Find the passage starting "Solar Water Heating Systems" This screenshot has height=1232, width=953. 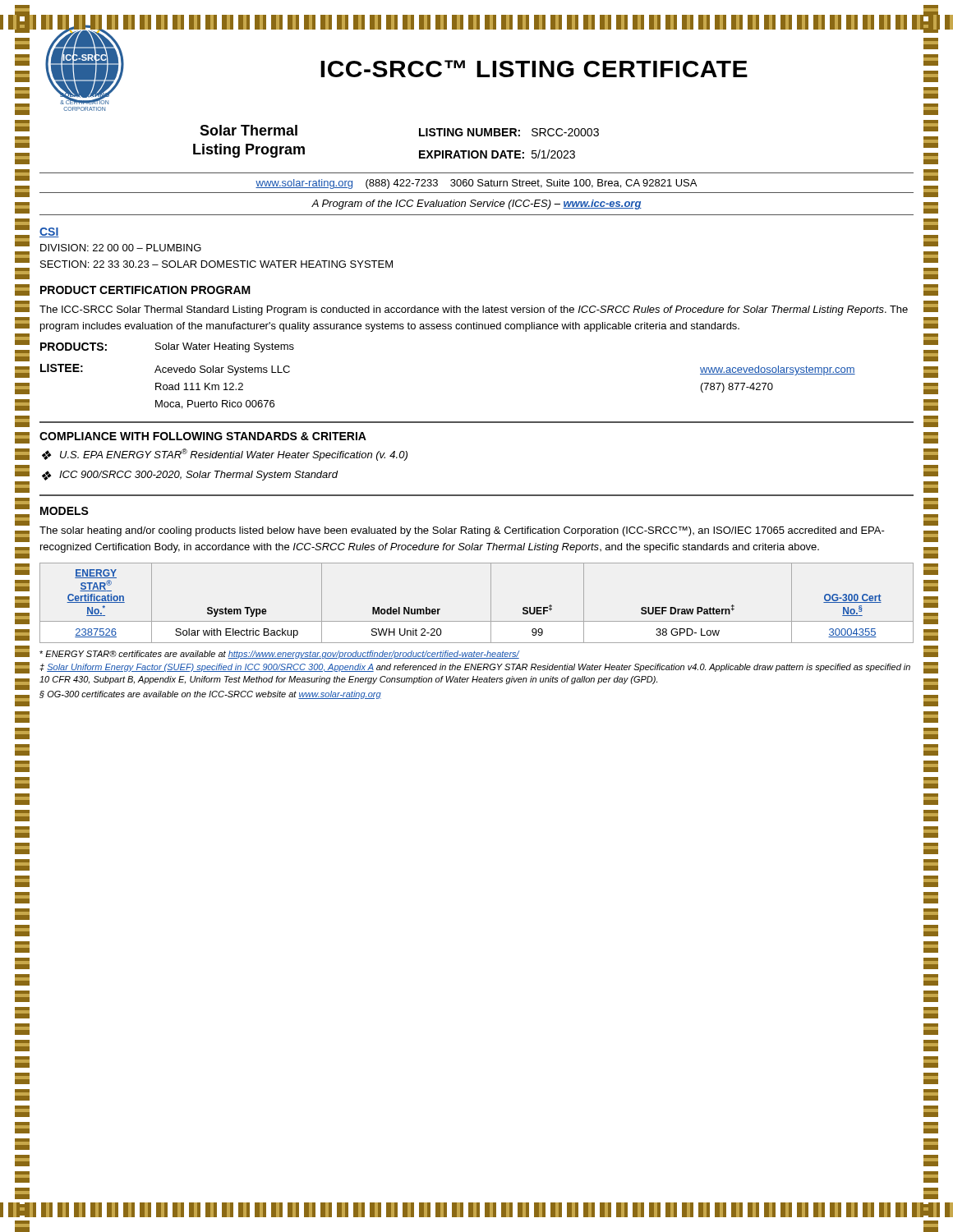[224, 346]
